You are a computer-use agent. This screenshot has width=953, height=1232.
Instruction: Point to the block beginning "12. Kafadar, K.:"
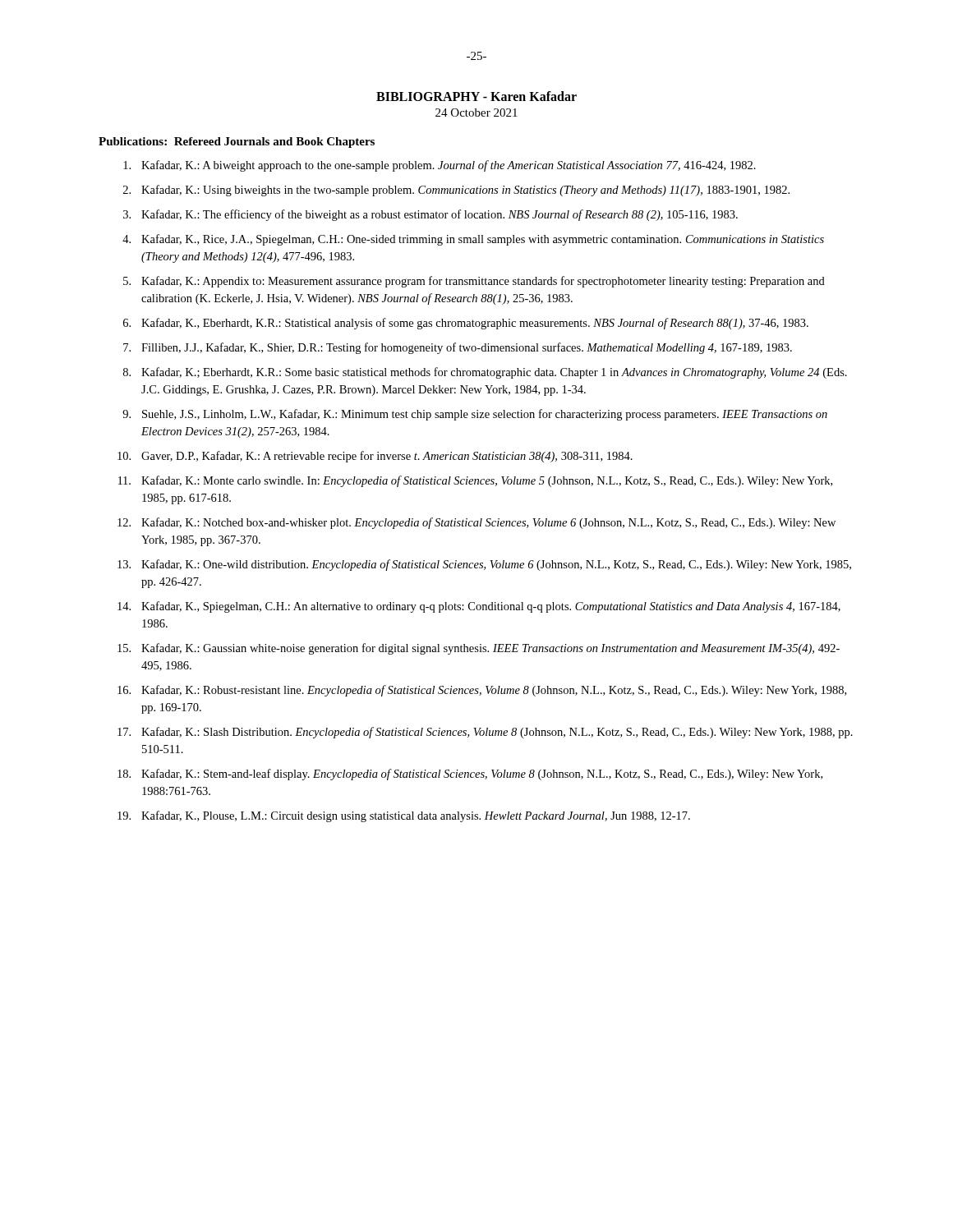476,532
